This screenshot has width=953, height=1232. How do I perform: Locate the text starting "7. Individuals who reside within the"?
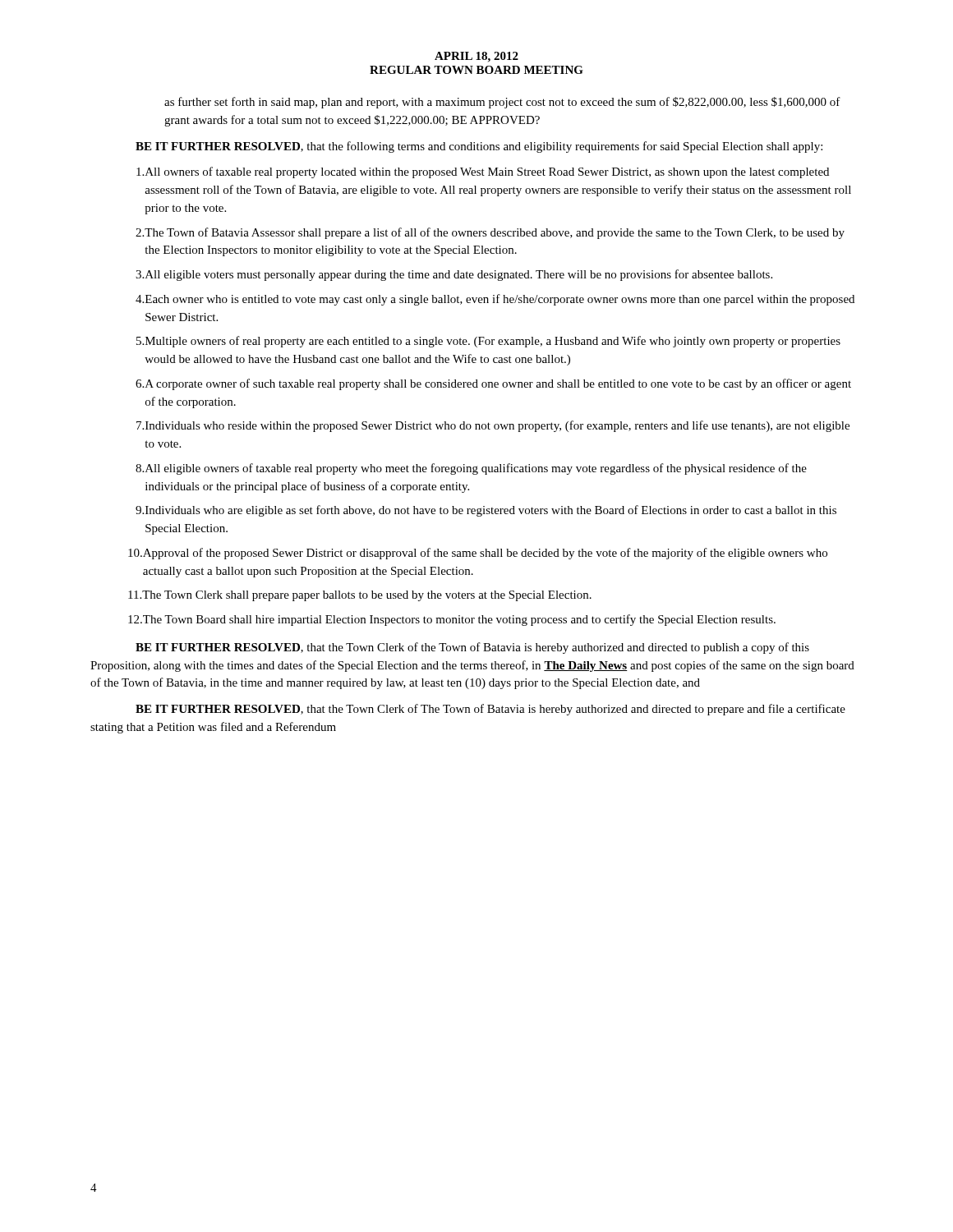476,435
